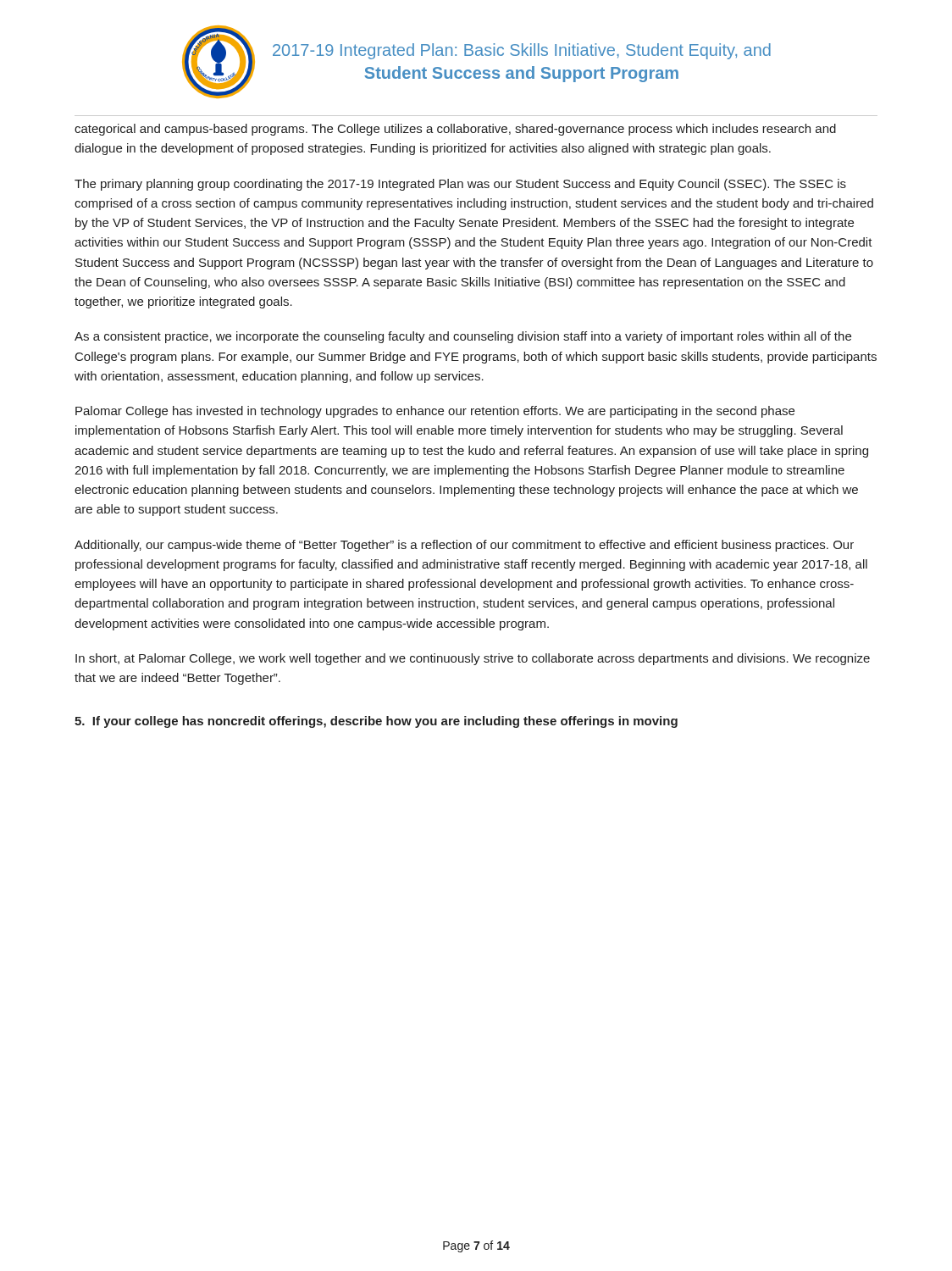Locate the block of text that opens with "The primary planning"

[x=474, y=242]
